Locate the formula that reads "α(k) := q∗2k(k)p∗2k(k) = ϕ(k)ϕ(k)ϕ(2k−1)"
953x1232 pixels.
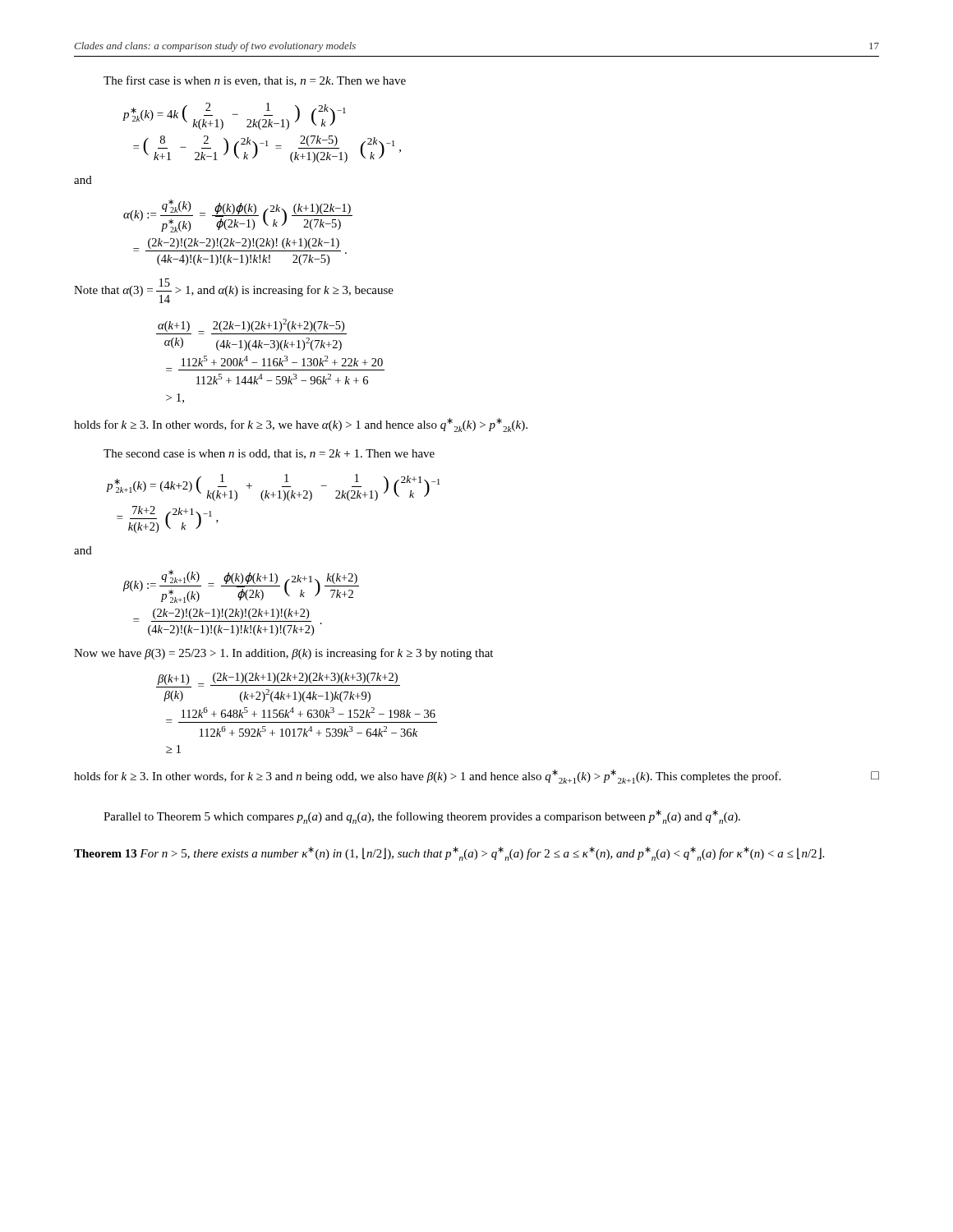240,232
